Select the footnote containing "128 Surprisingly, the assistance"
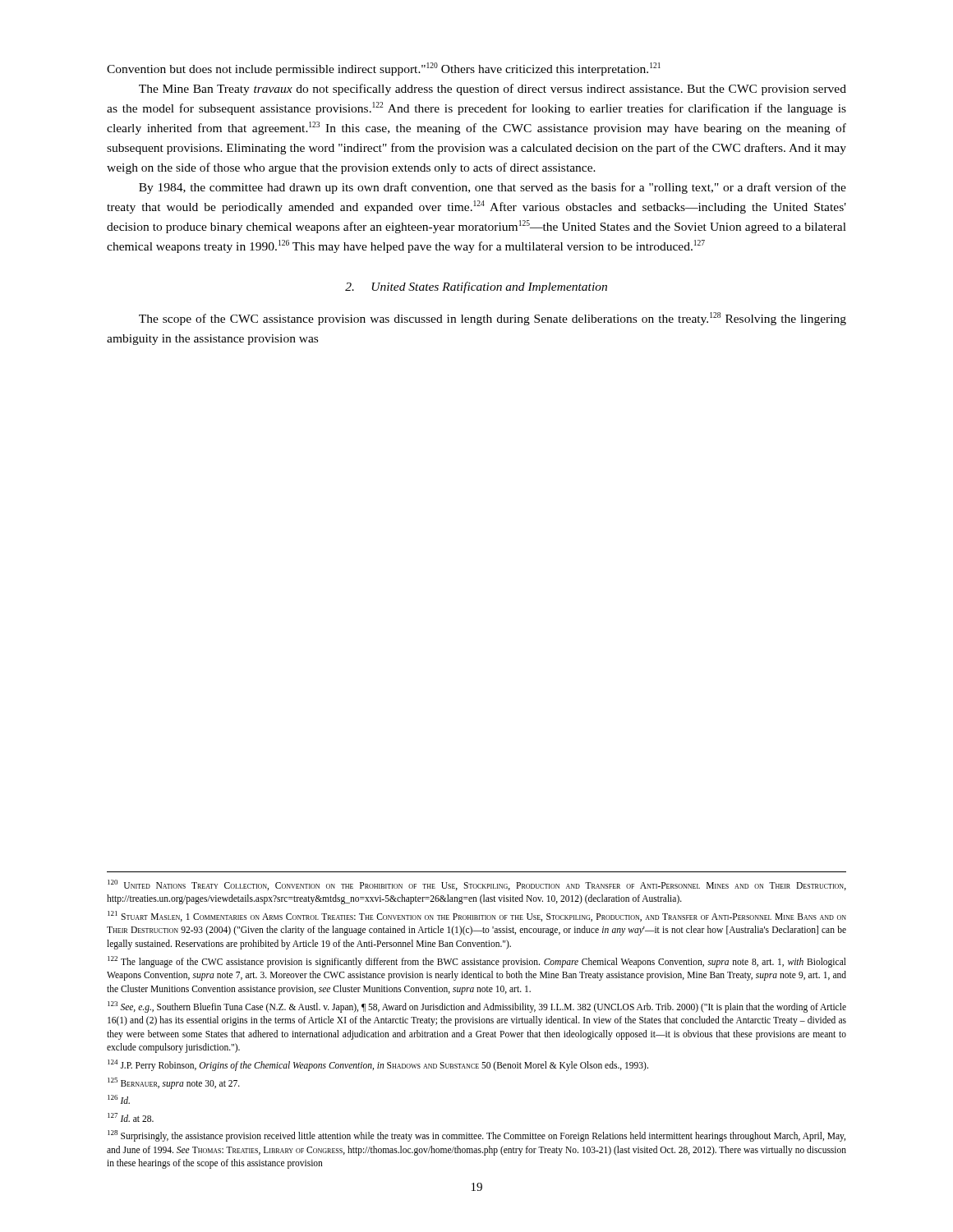 (476, 1148)
